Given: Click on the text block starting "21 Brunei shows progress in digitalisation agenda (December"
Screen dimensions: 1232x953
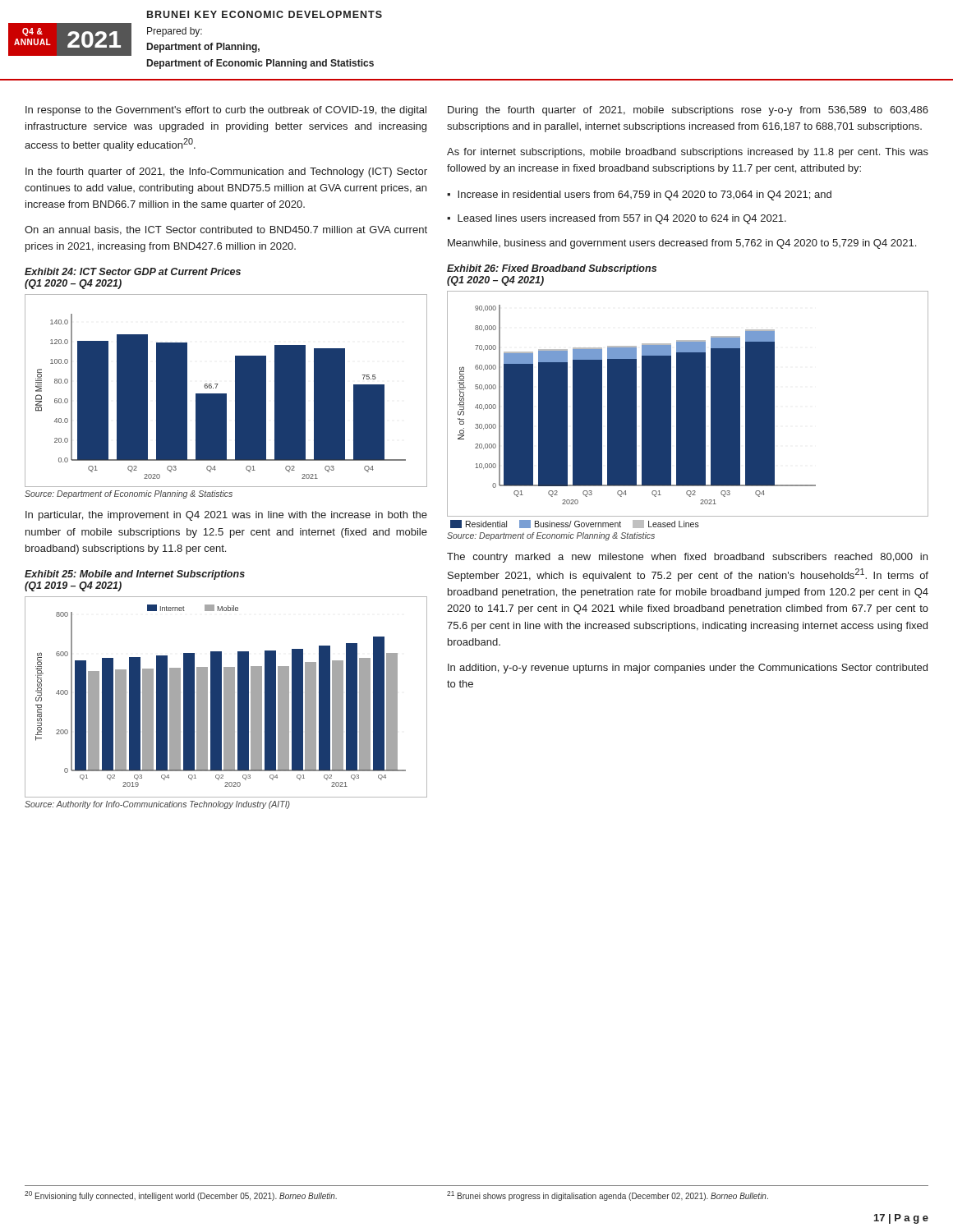Looking at the screenshot, I should [x=608, y=1195].
